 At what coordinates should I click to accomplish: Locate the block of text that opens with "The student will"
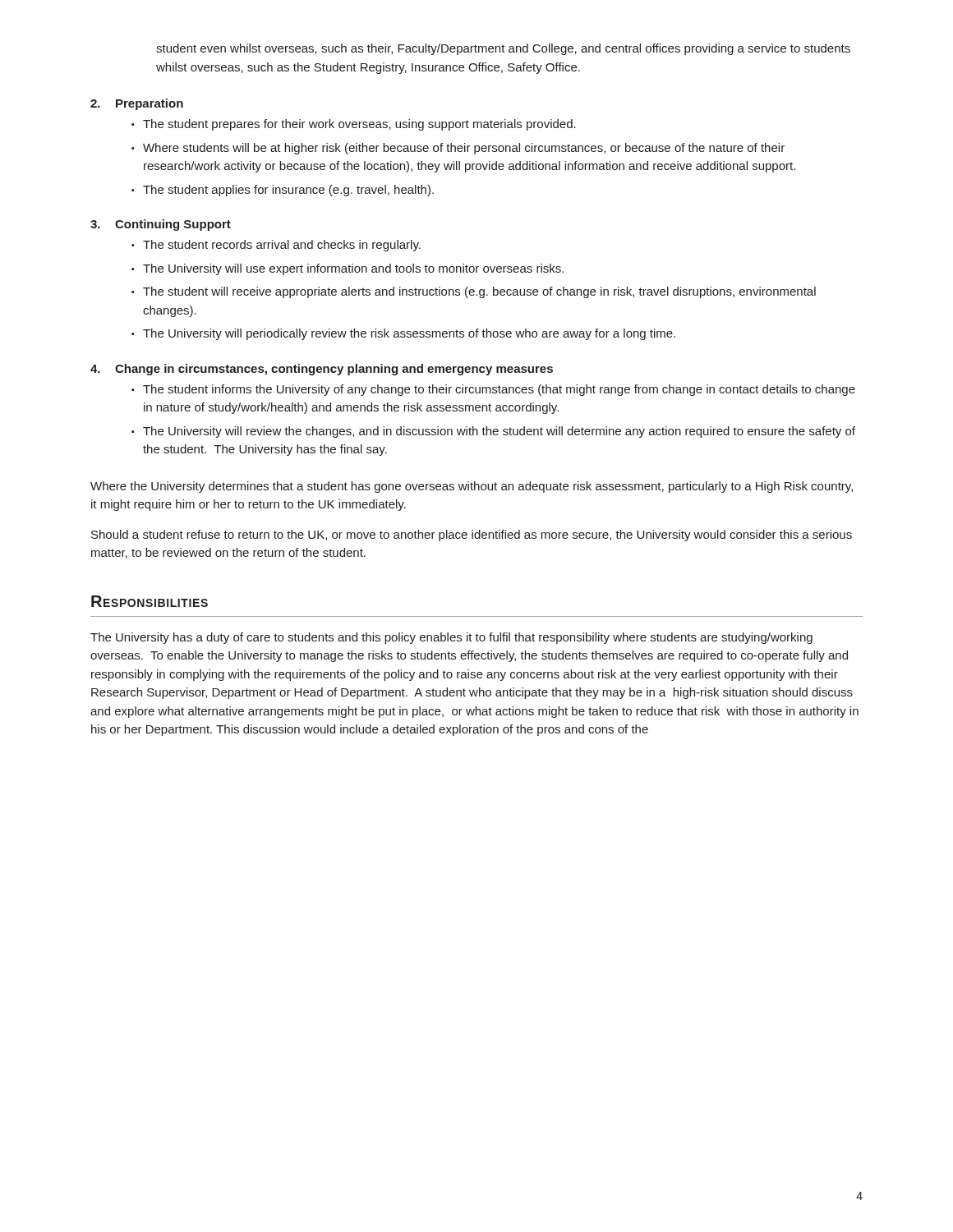480,300
